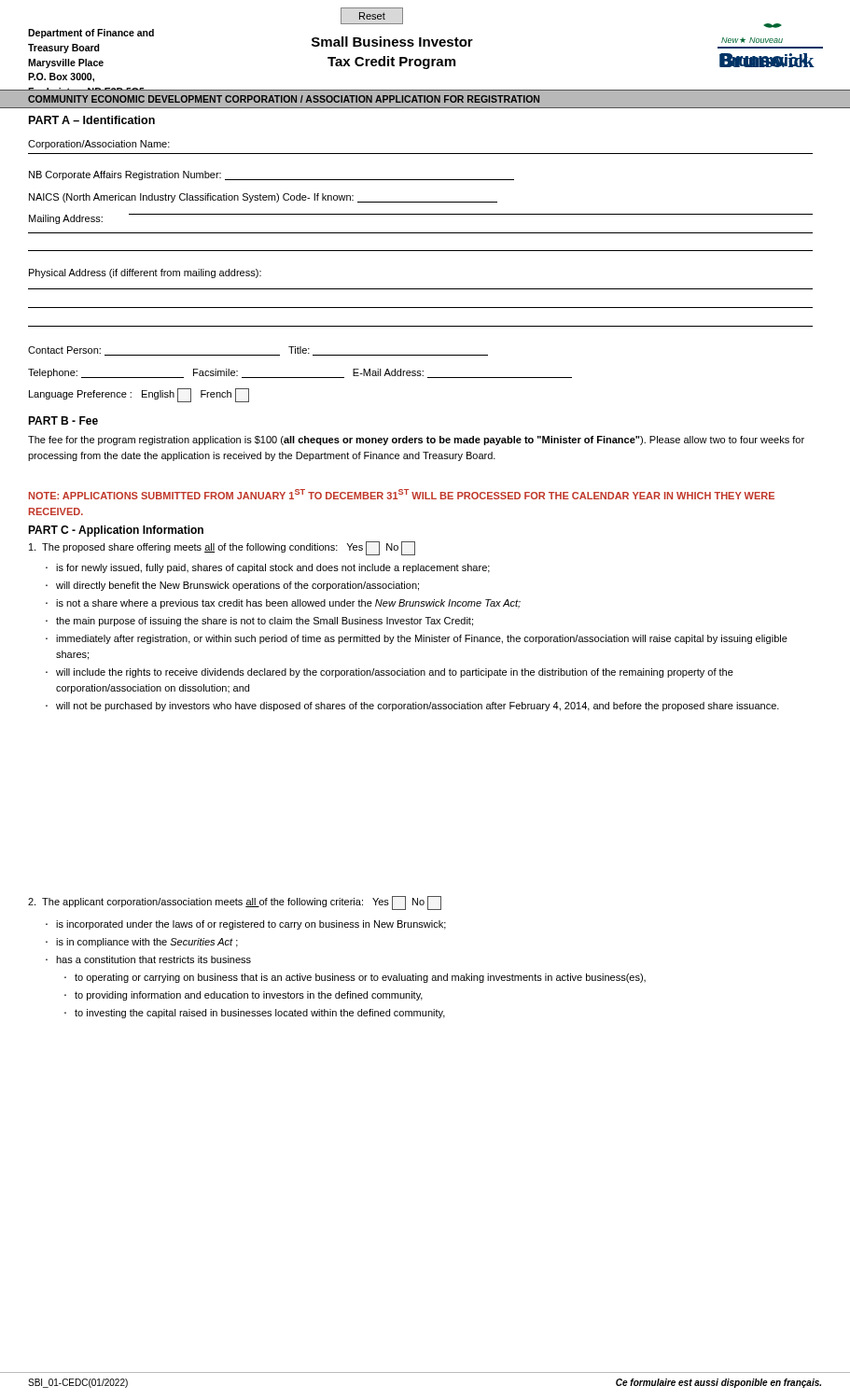Viewport: 850px width, 1400px height.
Task: Find the list item that reads "·to operating or carrying"
Action: (355, 978)
